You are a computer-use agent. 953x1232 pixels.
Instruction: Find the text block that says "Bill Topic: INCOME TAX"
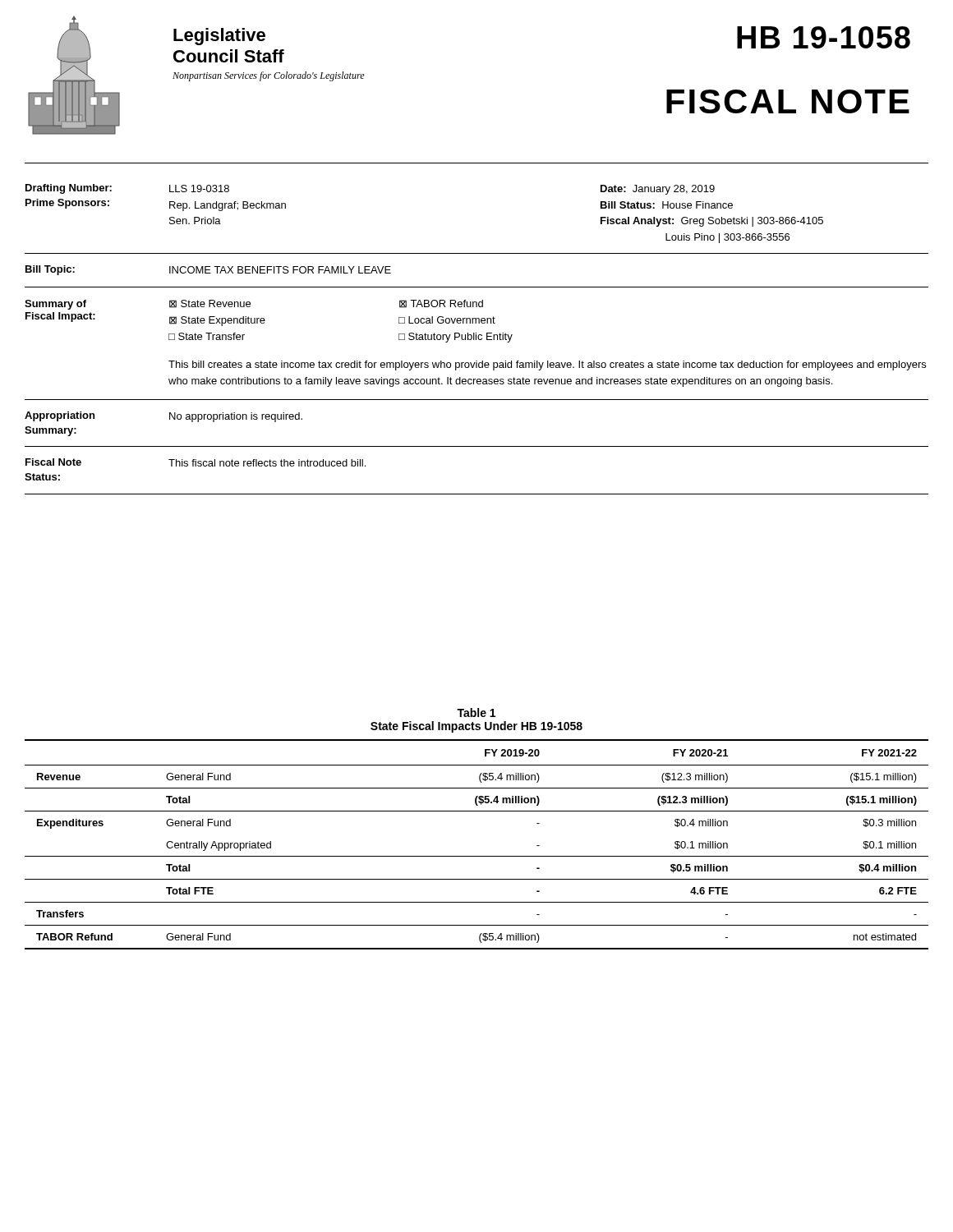(x=208, y=270)
